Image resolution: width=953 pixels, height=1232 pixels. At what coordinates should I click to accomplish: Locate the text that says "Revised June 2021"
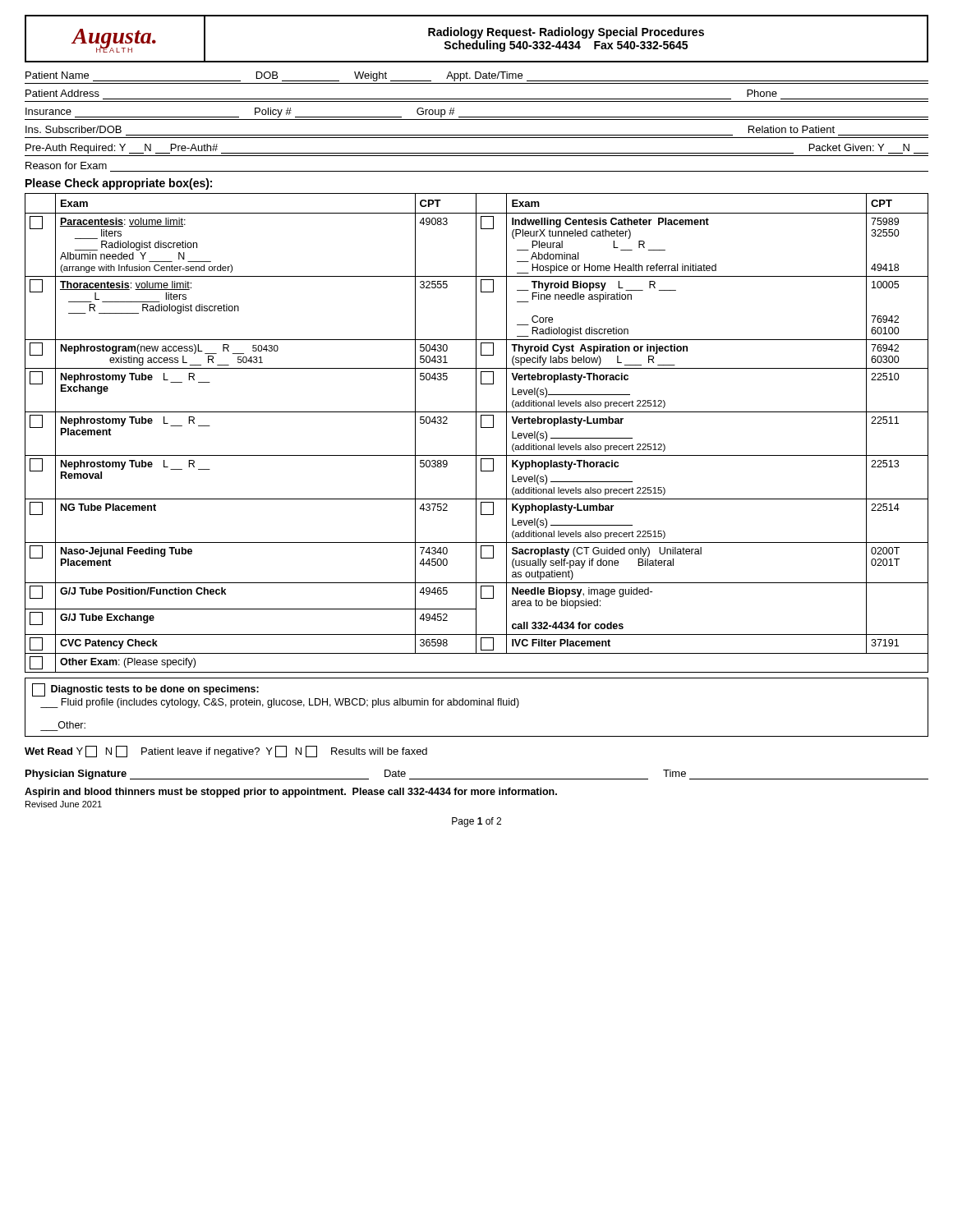[x=63, y=804]
